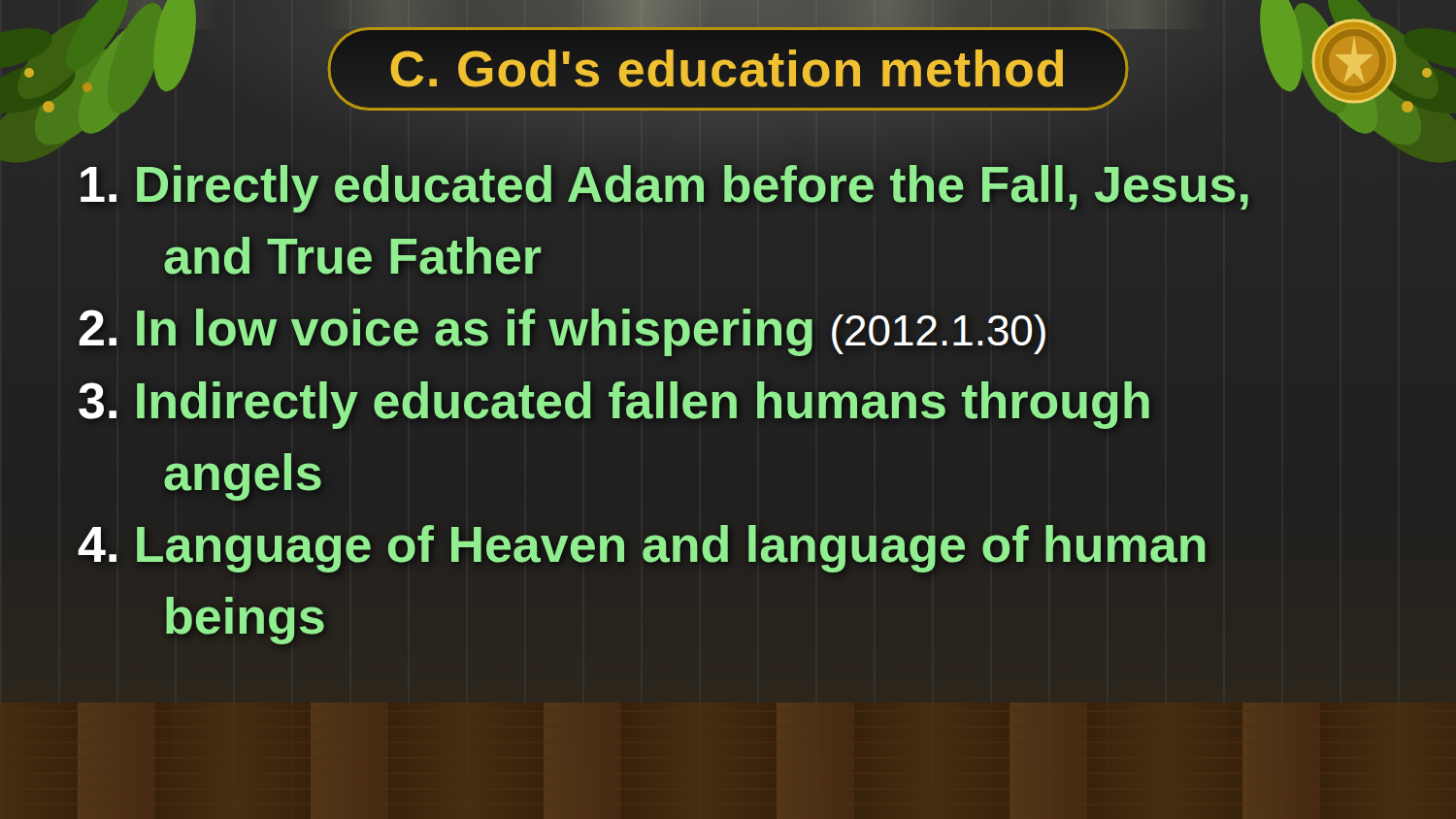
Task: Locate the block of text that opens with "2. In low"
Action: click(x=563, y=328)
